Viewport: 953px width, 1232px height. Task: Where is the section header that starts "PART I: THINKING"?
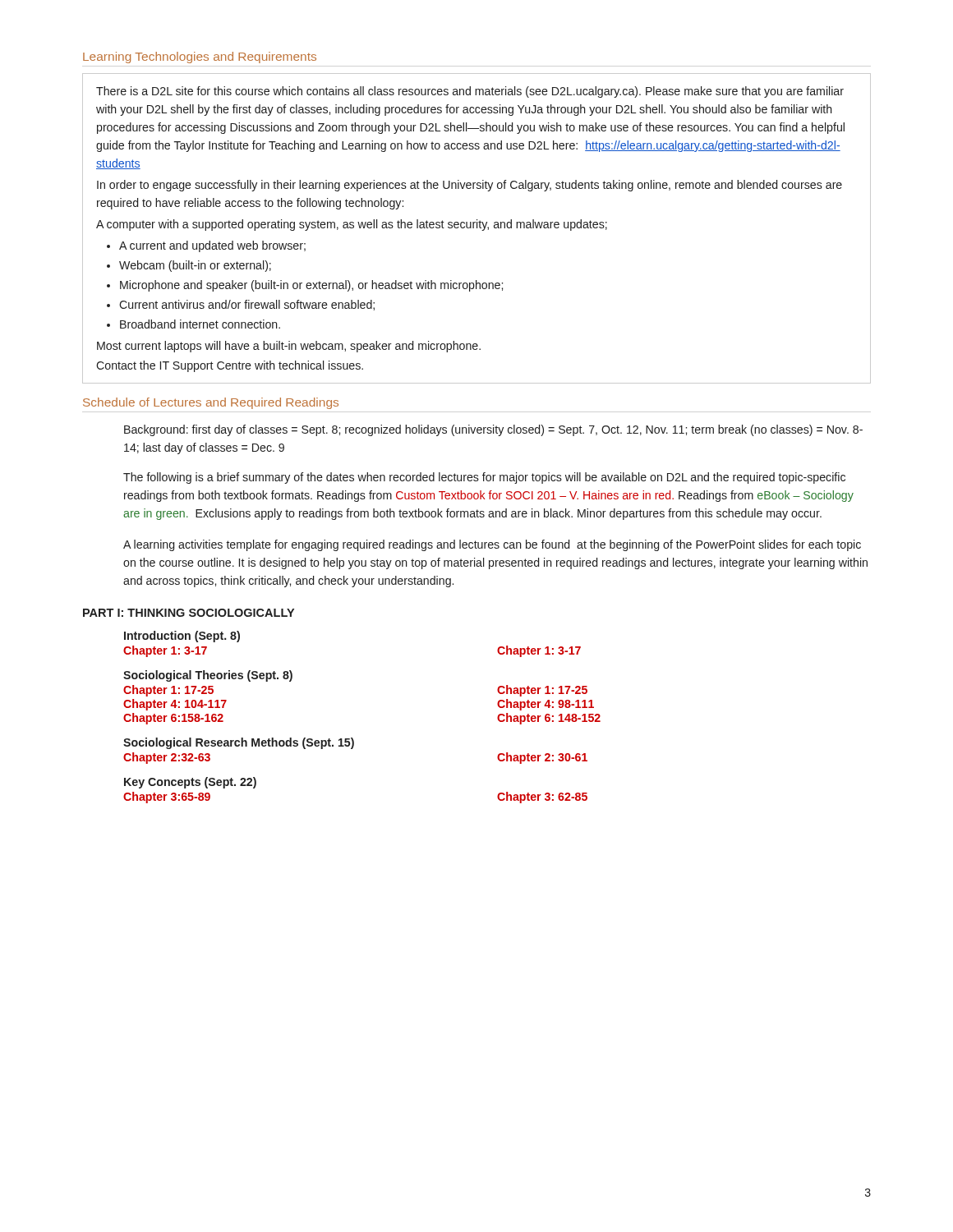(188, 613)
